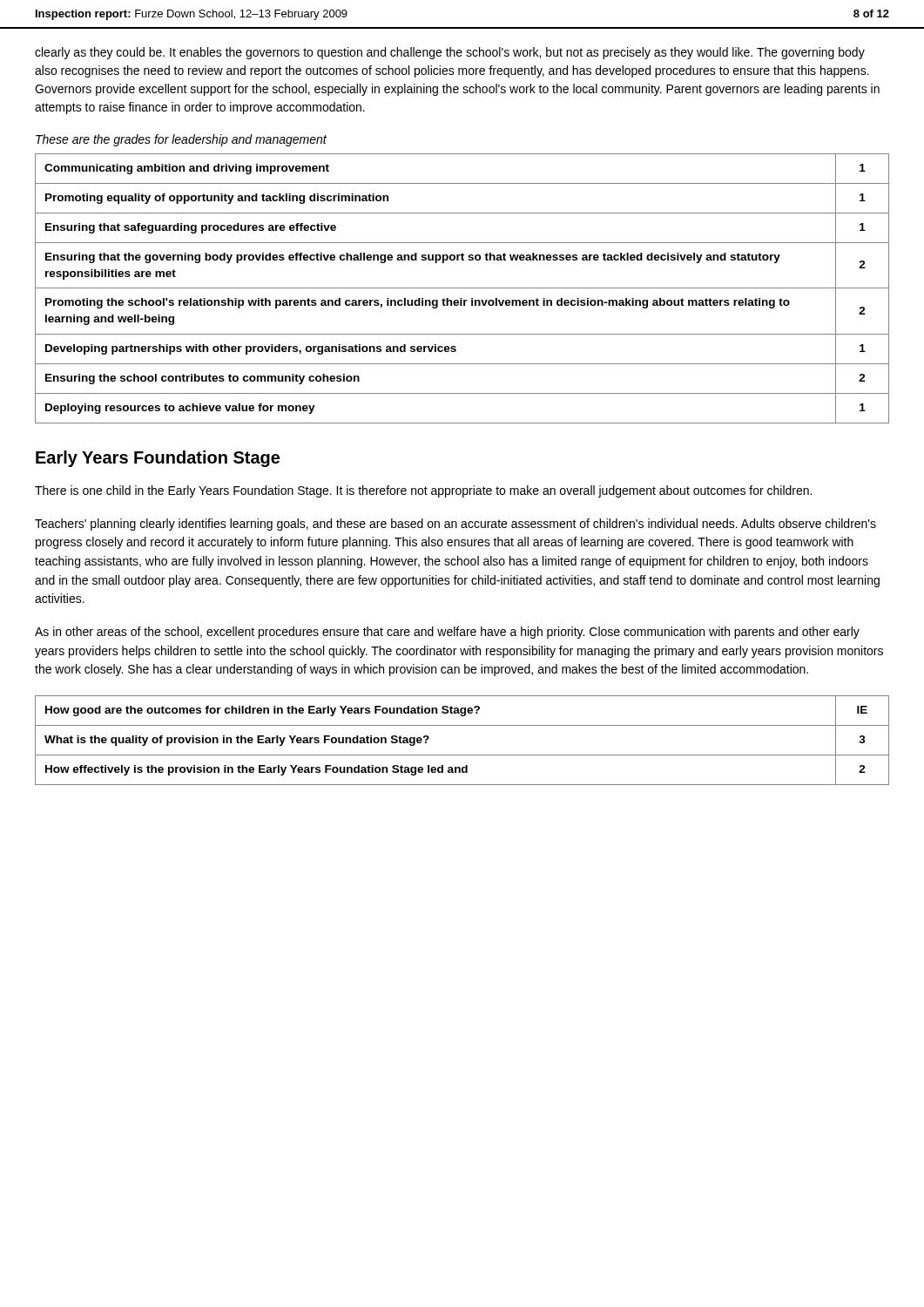Click on the table containing "Ensuring that the governing"

click(x=462, y=288)
